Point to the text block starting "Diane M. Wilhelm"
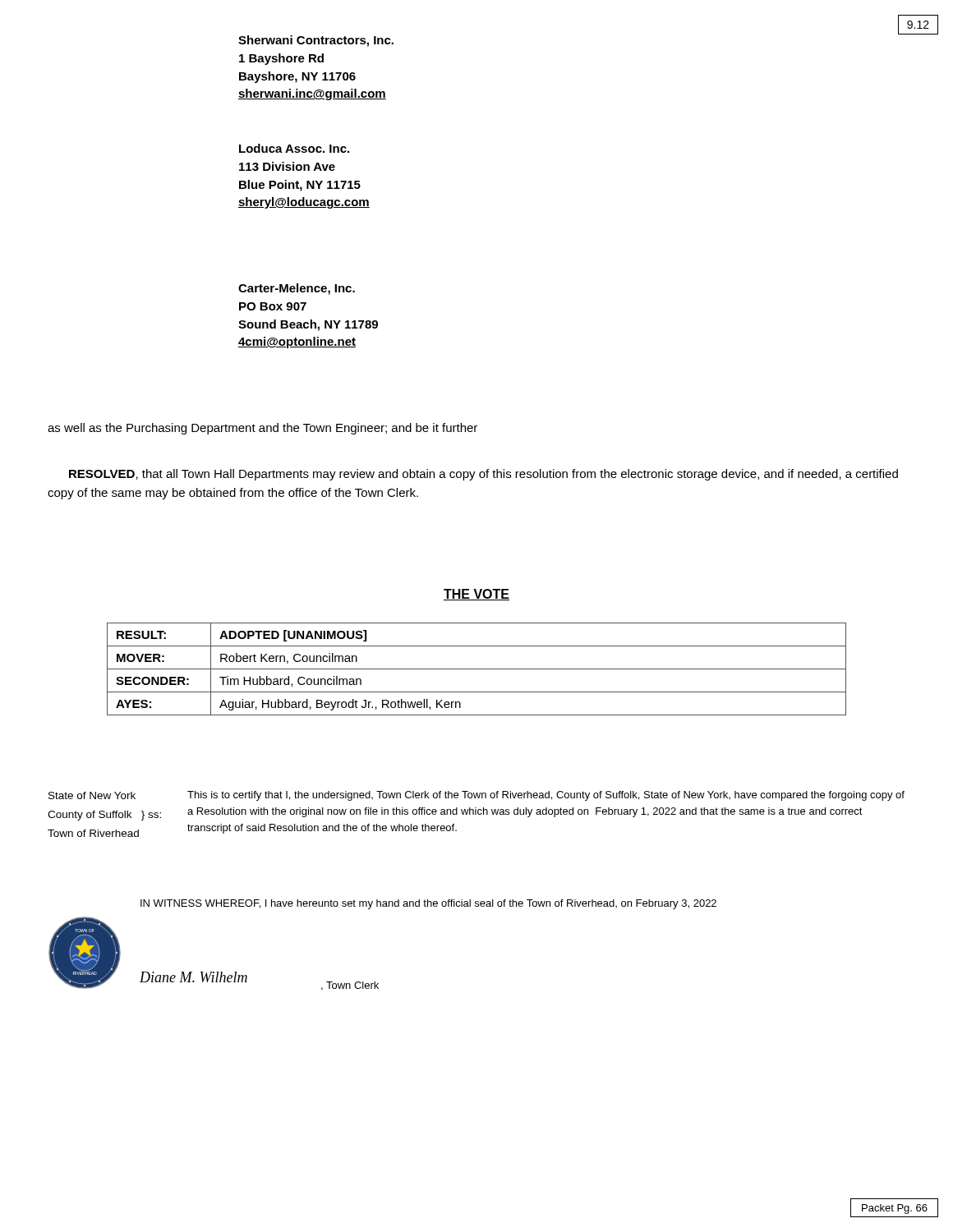This screenshot has height=1232, width=953. point(194,977)
